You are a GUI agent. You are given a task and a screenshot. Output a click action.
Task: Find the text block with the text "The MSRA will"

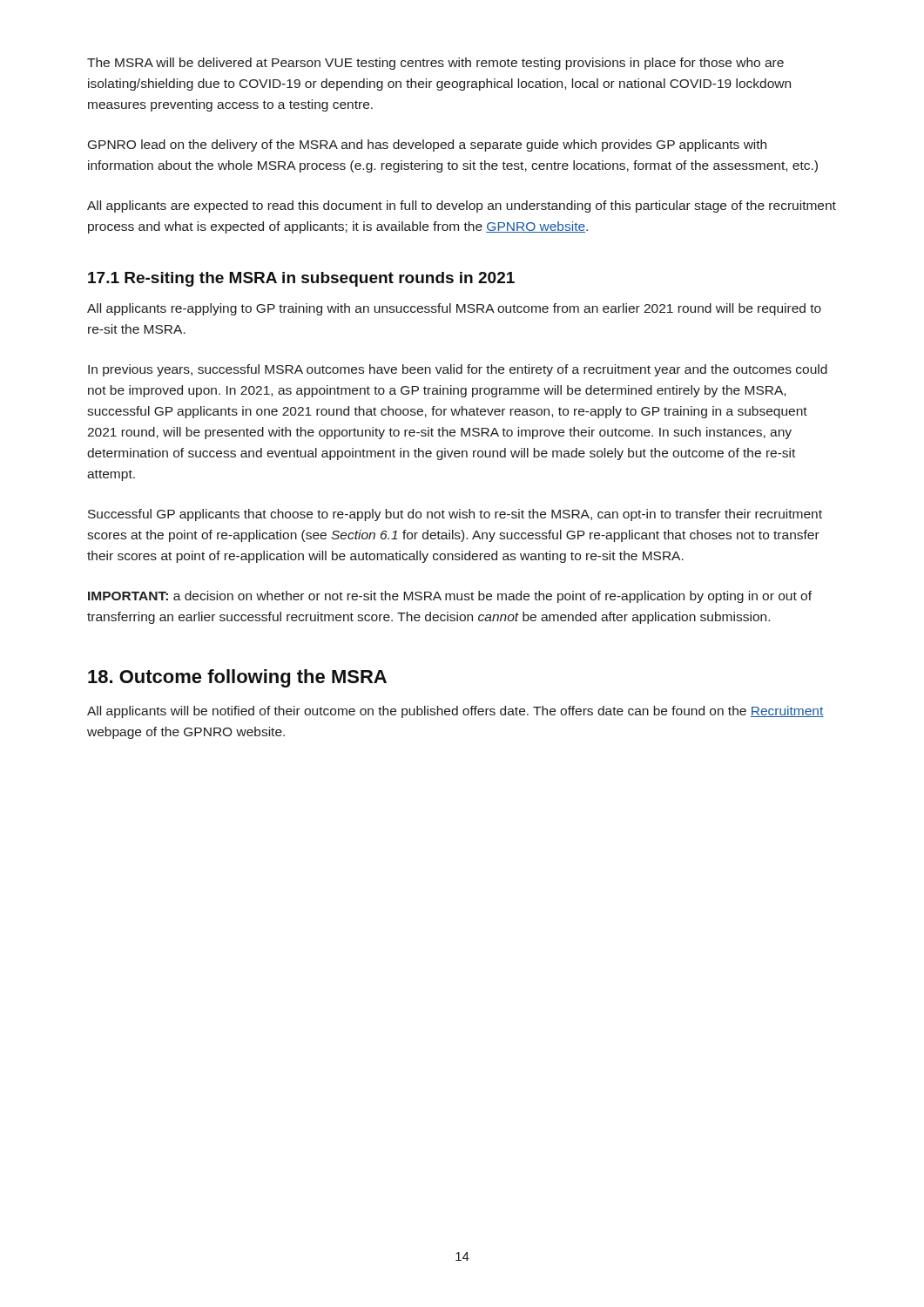[439, 83]
